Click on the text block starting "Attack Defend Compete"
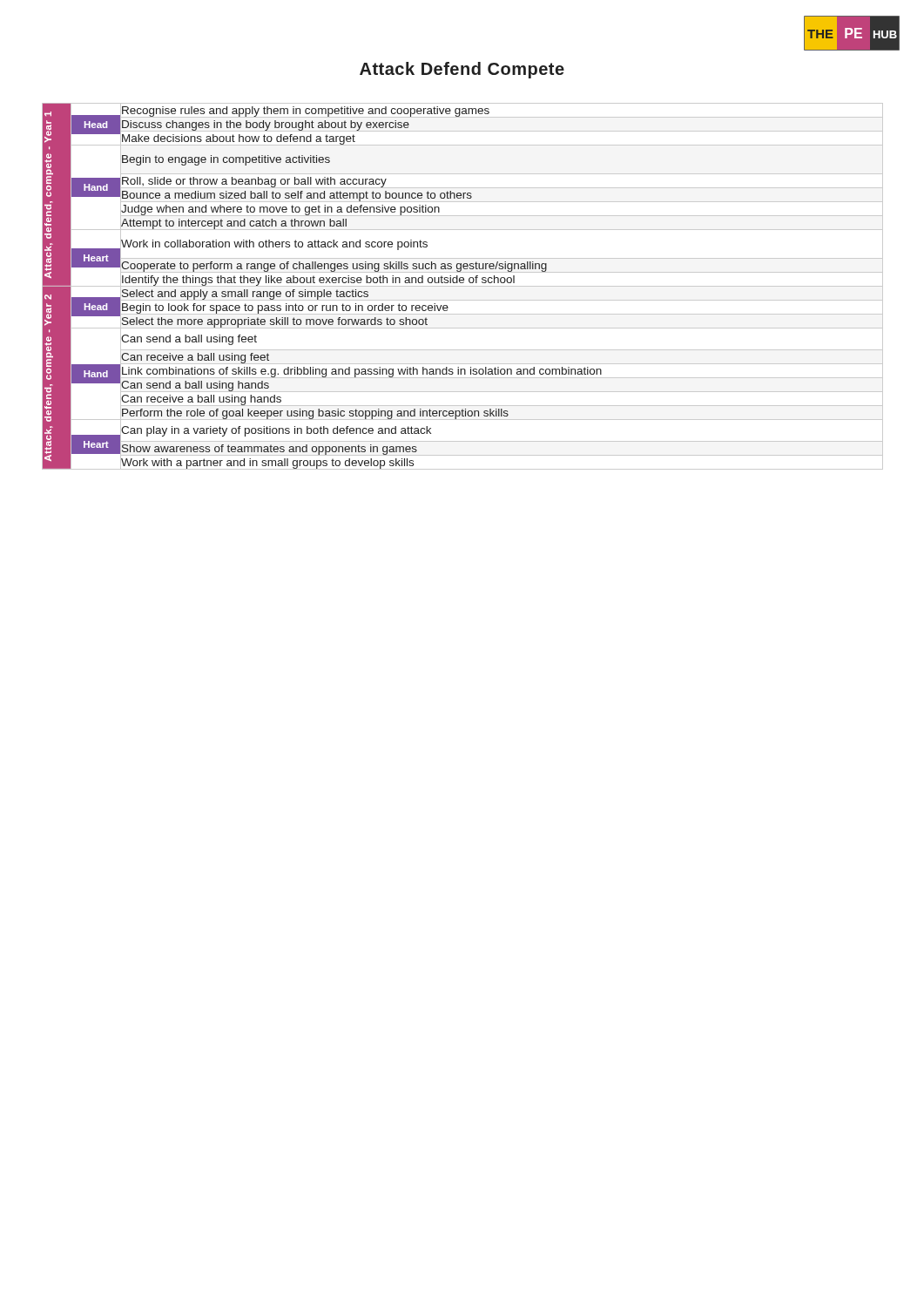Viewport: 924px width, 1307px height. click(x=462, y=69)
